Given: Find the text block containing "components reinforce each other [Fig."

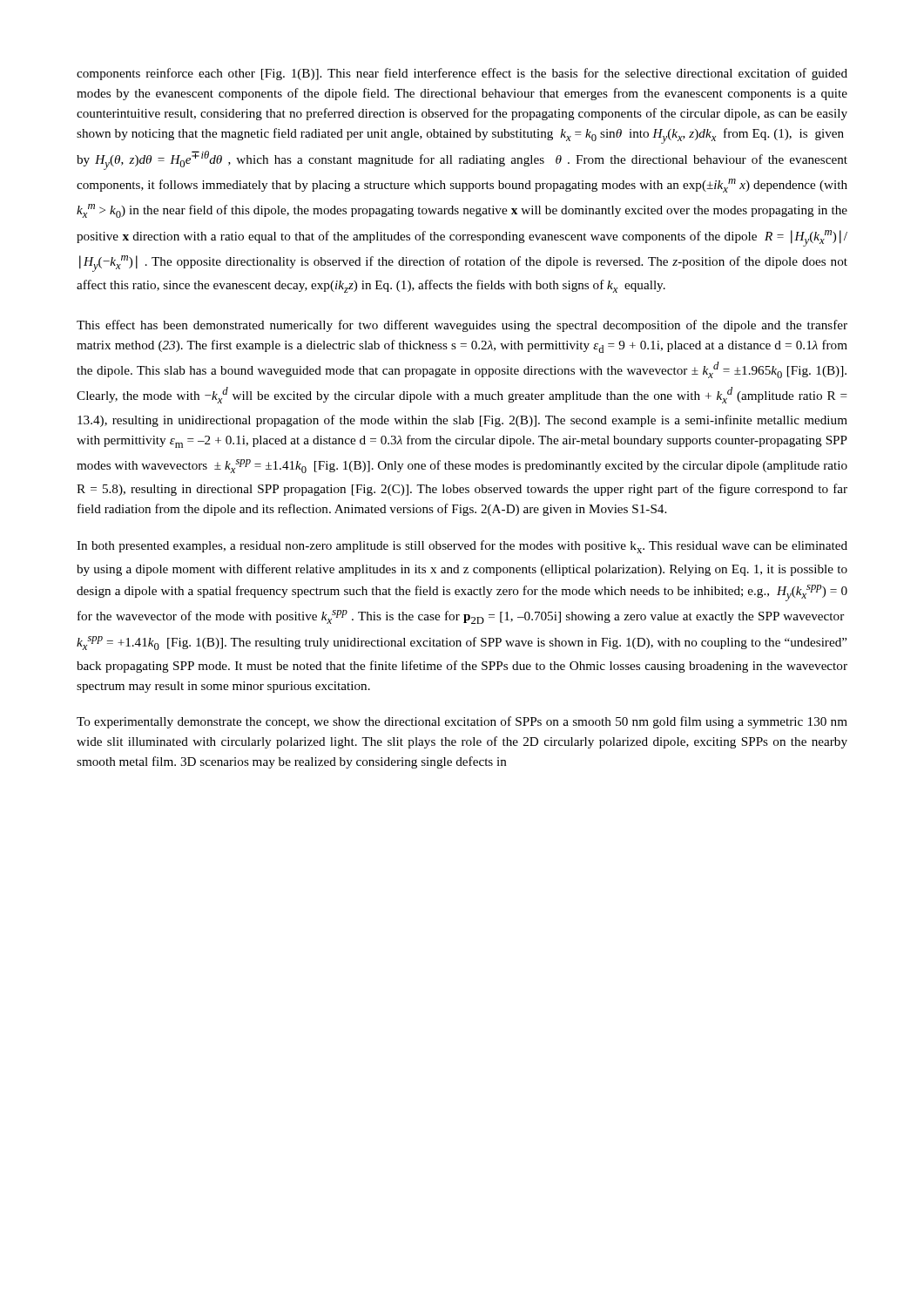Looking at the screenshot, I should [462, 181].
